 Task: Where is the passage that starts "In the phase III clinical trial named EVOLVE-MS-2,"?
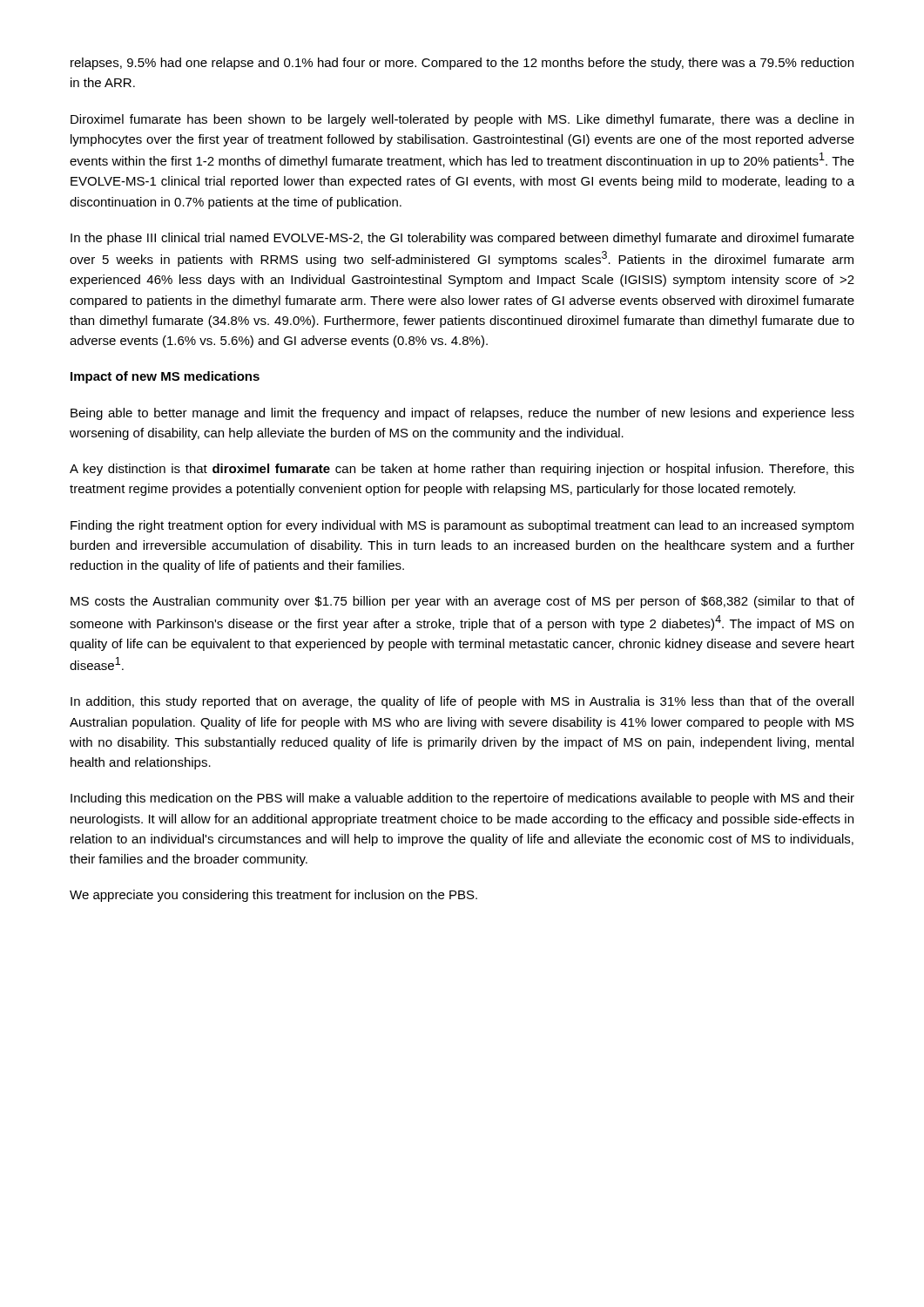coord(462,289)
